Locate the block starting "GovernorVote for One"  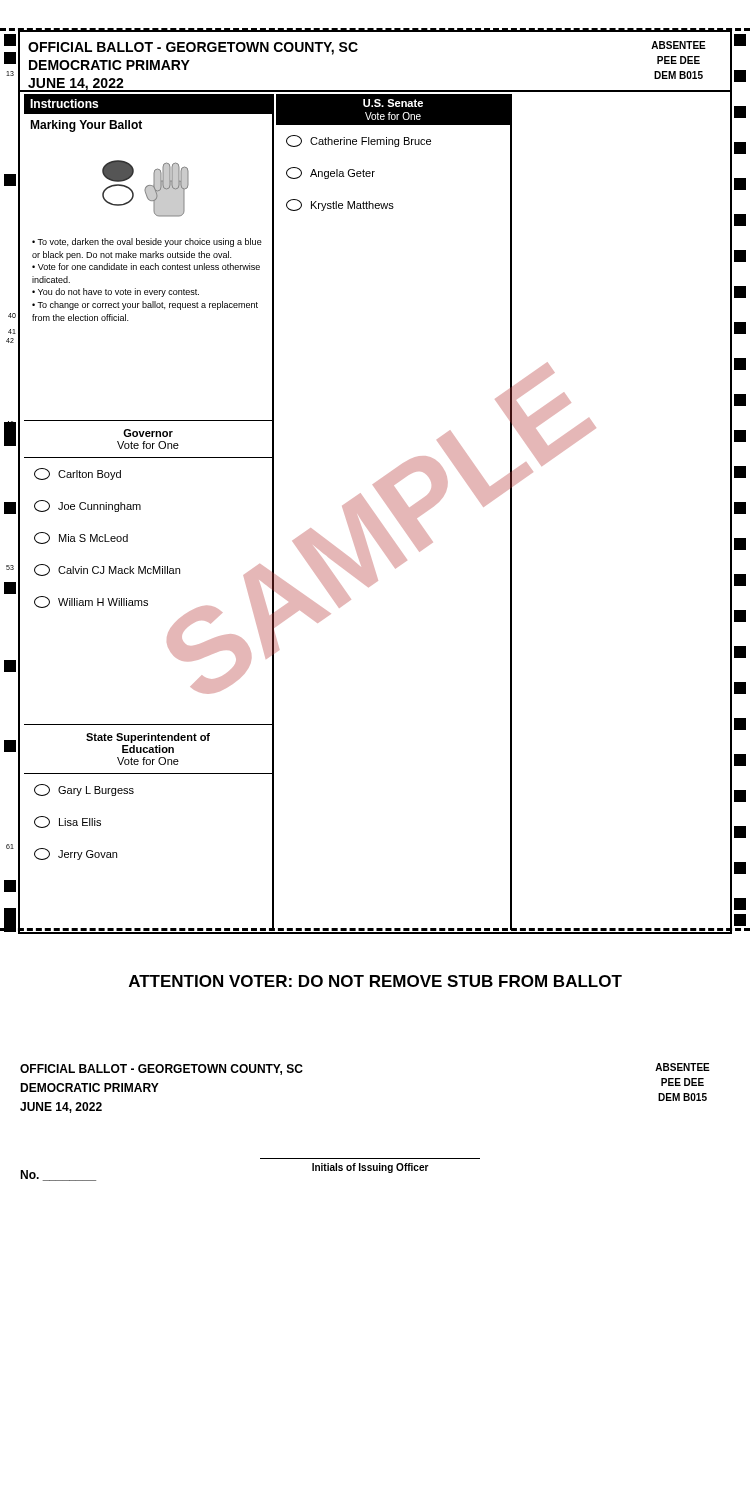point(148,439)
